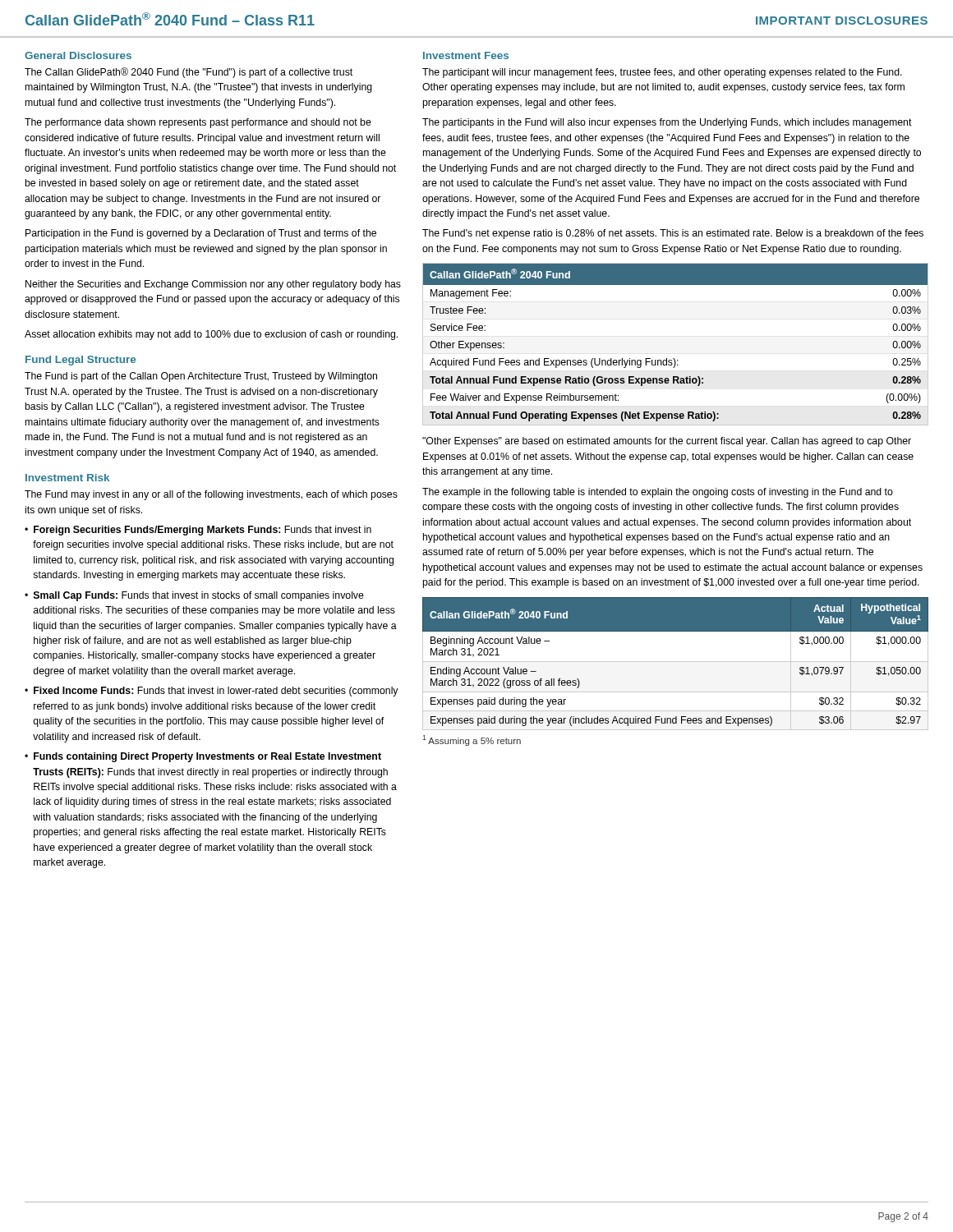Viewport: 953px width, 1232px height.
Task: Click on the table containing "Hypothetical Value 1"
Action: [675, 663]
